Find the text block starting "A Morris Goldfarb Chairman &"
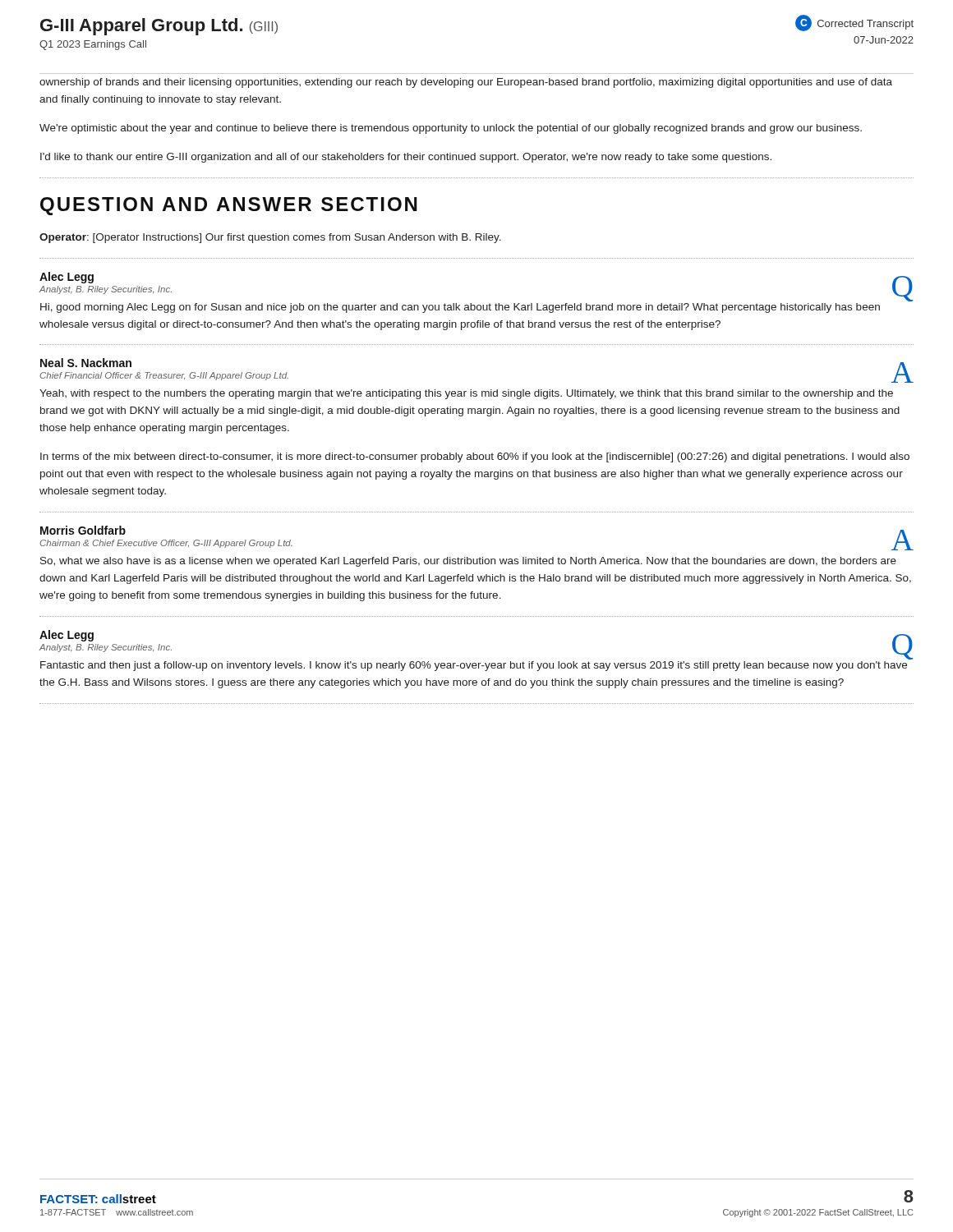953x1232 pixels. (x=103, y=534)
